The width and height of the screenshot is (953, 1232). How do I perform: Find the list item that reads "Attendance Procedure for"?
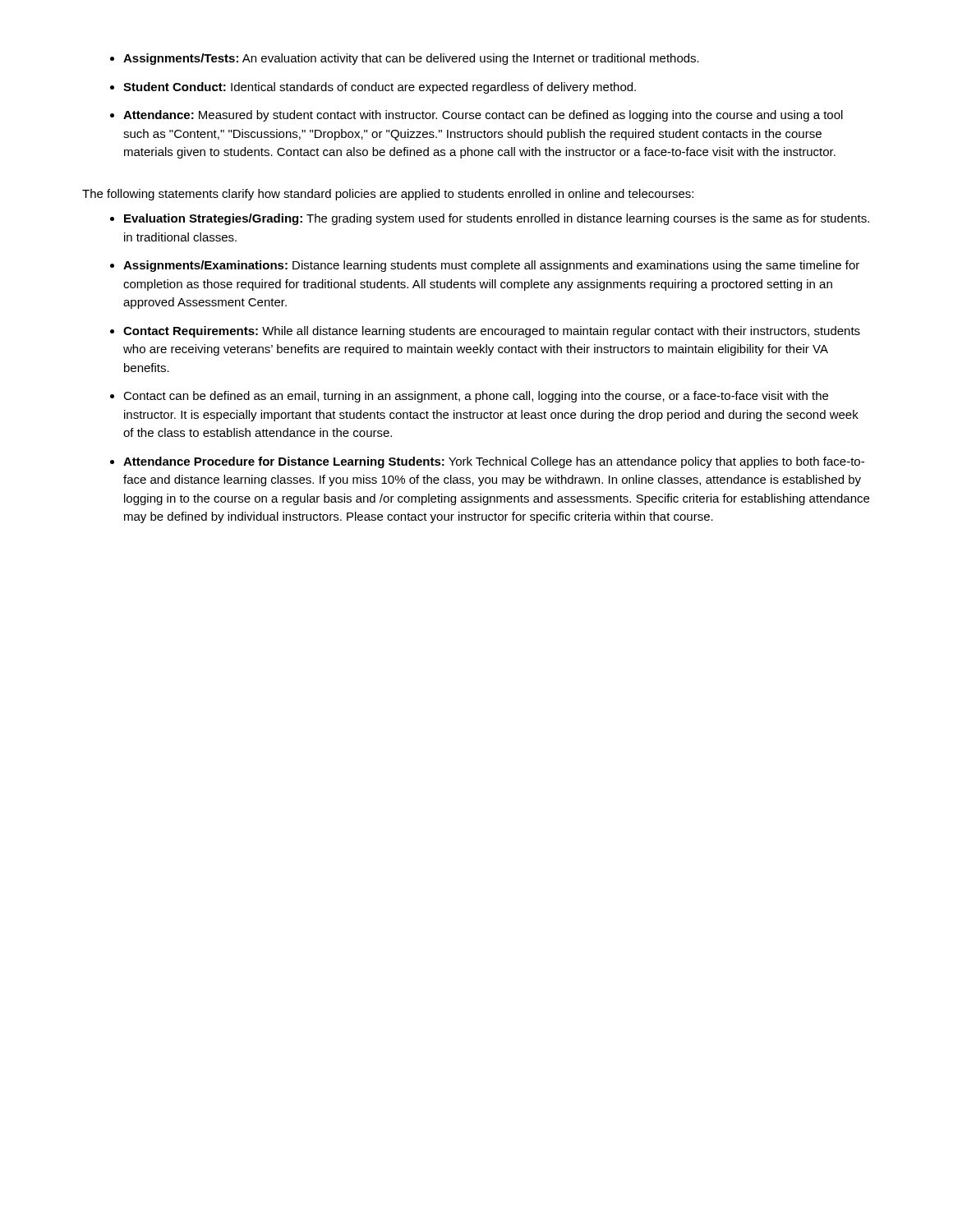pos(497,488)
